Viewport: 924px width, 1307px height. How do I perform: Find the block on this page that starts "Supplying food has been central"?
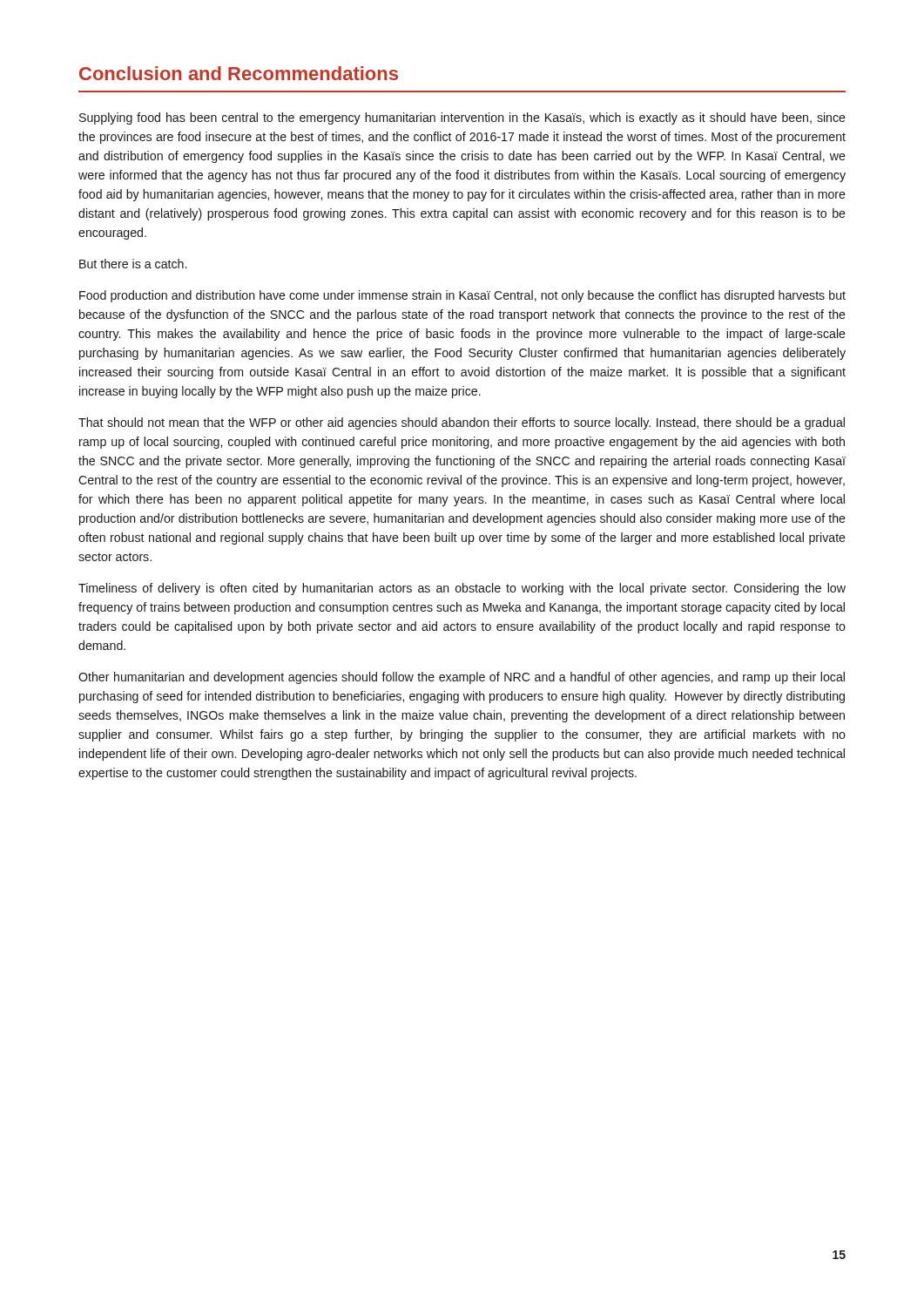[462, 175]
